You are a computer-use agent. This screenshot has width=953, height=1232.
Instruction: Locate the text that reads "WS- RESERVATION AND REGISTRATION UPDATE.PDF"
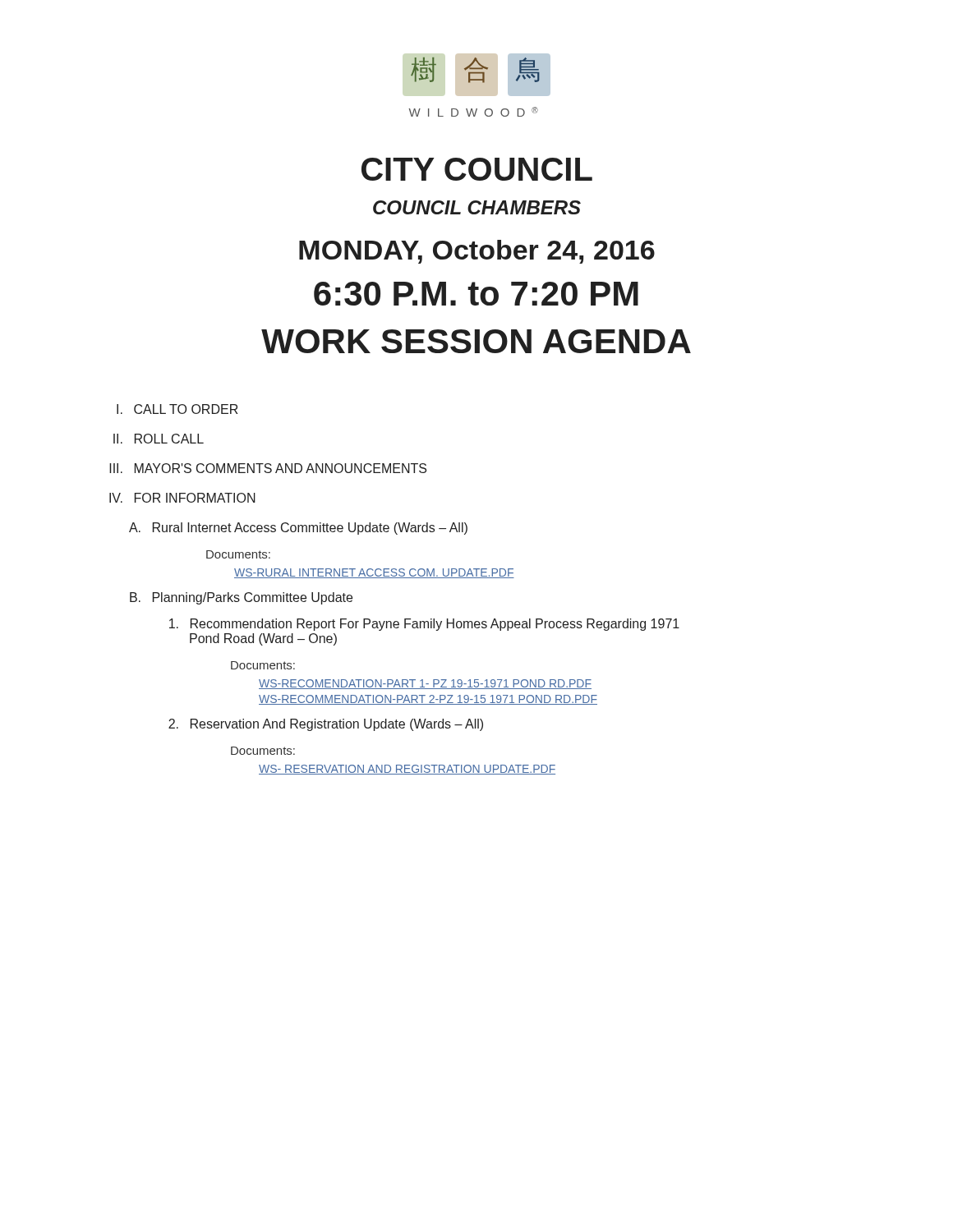[407, 770]
